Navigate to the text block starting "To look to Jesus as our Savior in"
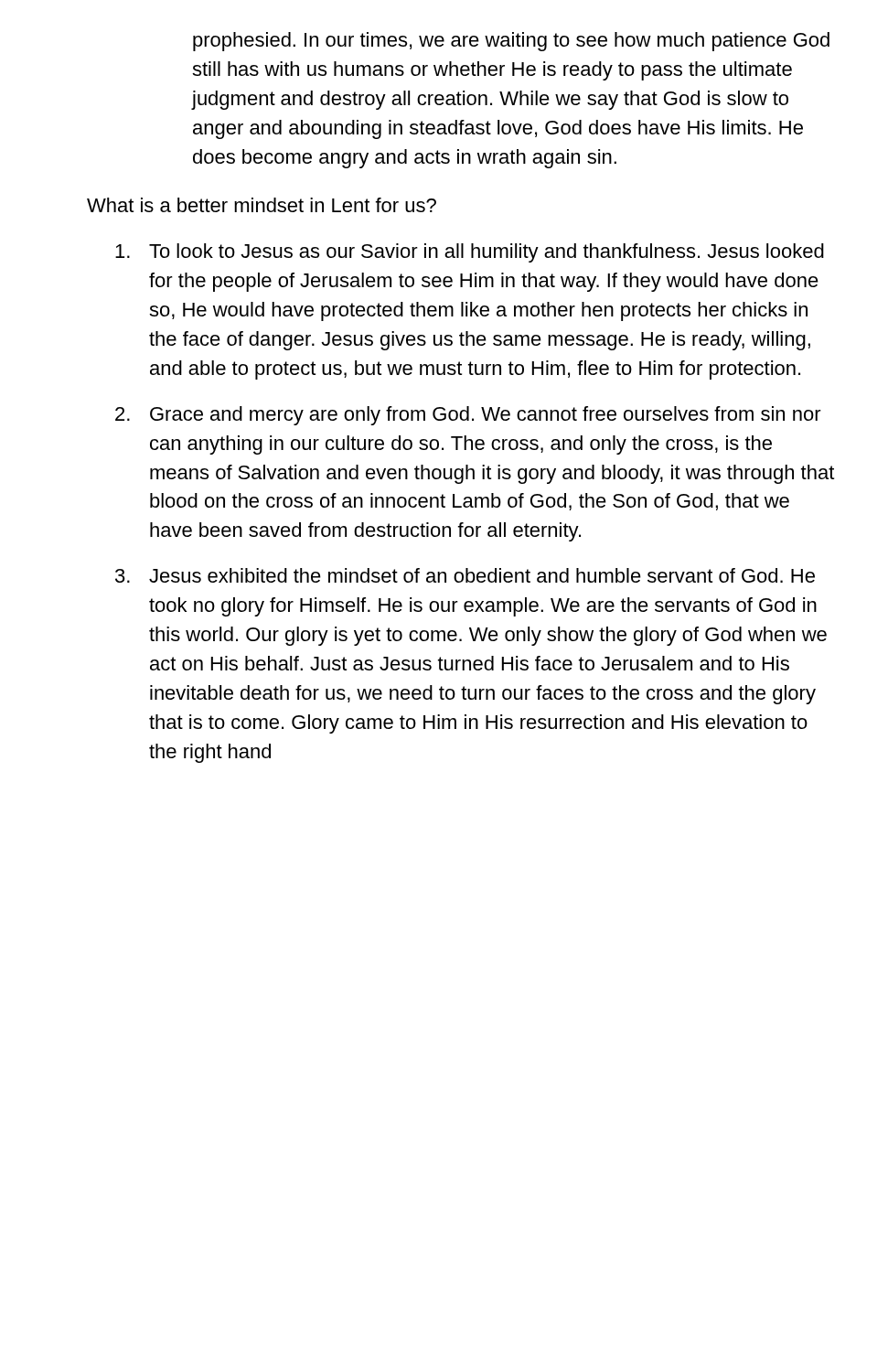The height and width of the screenshot is (1372, 888). (476, 310)
